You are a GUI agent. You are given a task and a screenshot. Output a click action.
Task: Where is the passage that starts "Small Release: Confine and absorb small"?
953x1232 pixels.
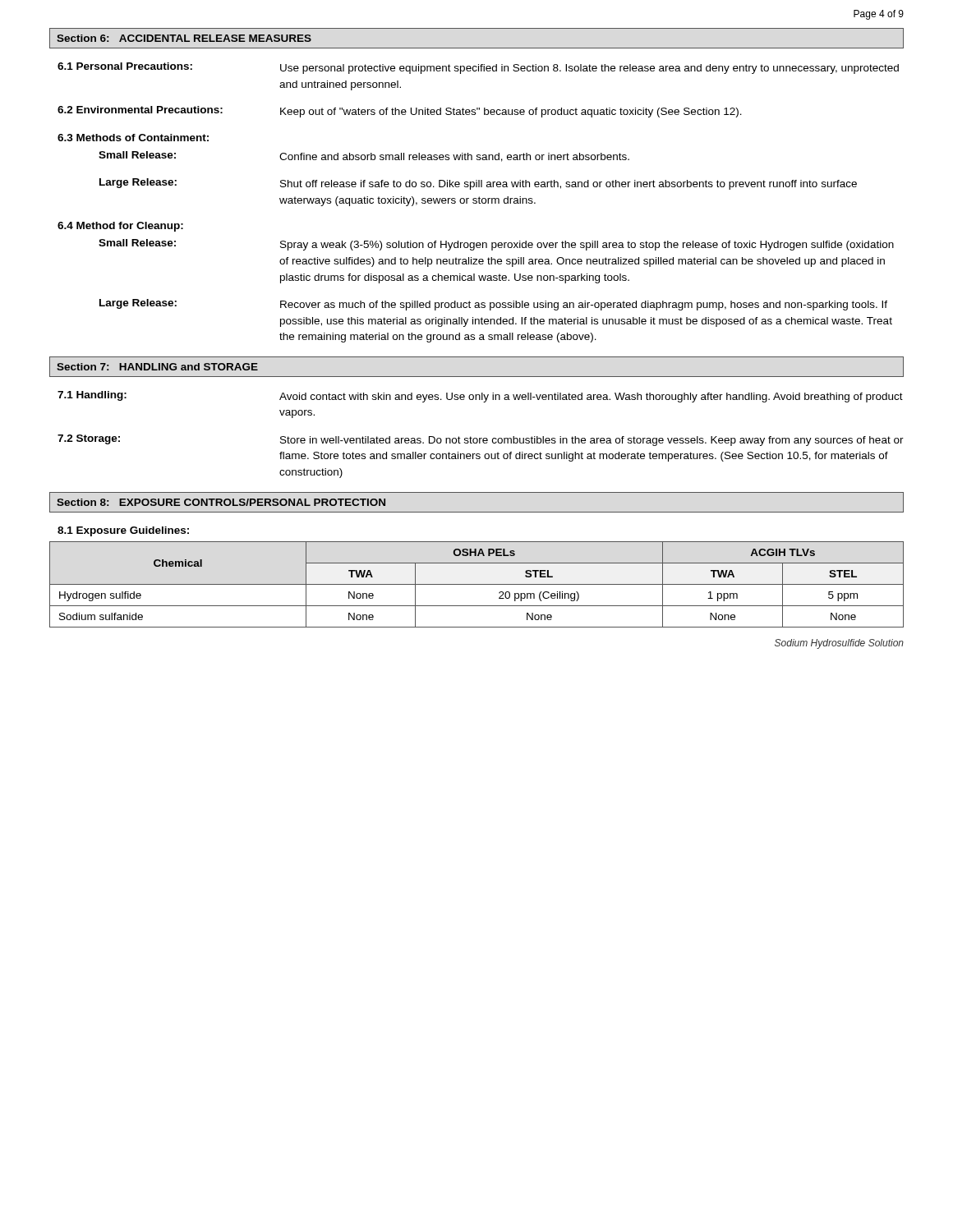coord(476,156)
